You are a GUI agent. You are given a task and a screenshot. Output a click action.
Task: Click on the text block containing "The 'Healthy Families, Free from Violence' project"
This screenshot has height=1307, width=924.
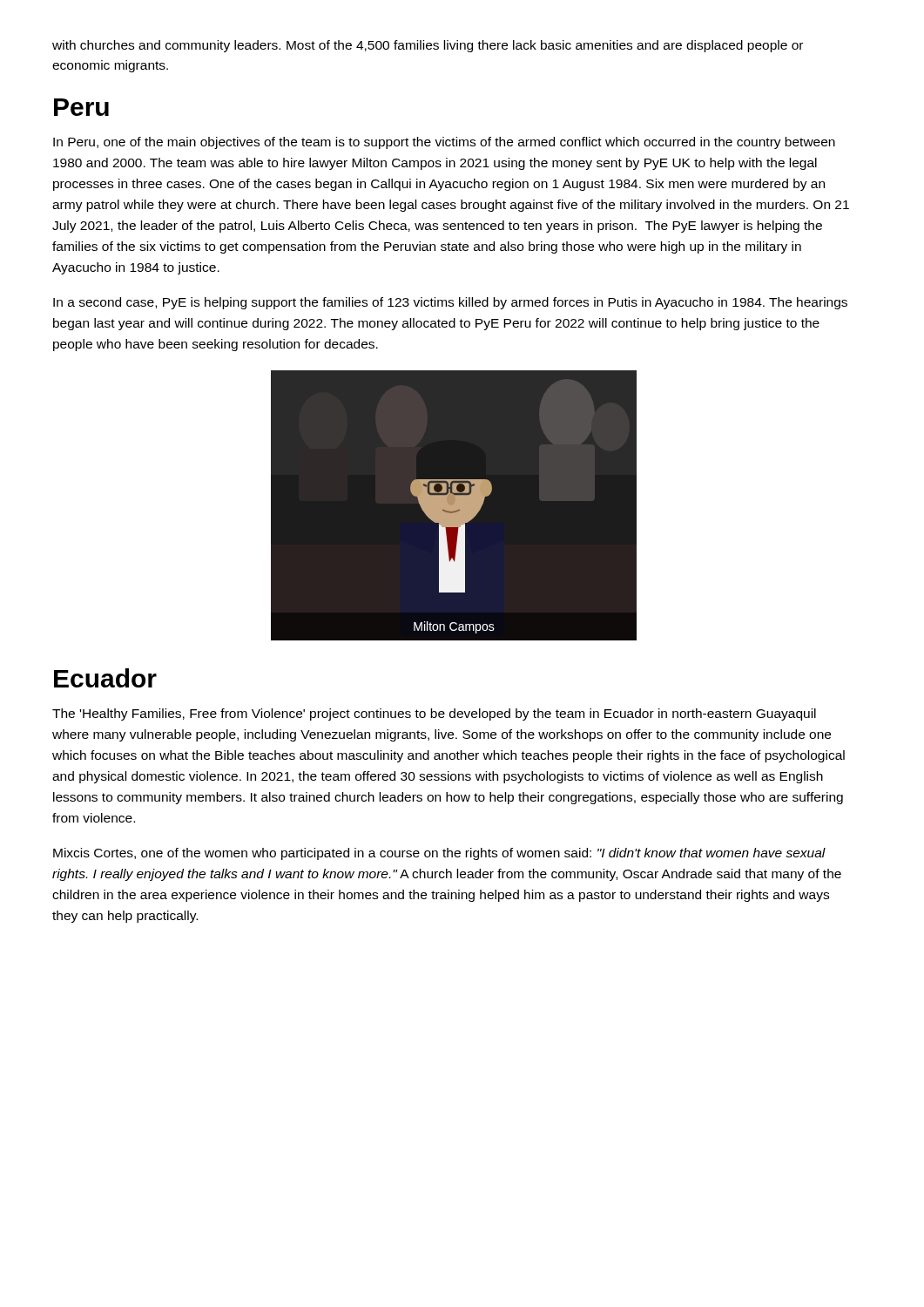coord(449,765)
